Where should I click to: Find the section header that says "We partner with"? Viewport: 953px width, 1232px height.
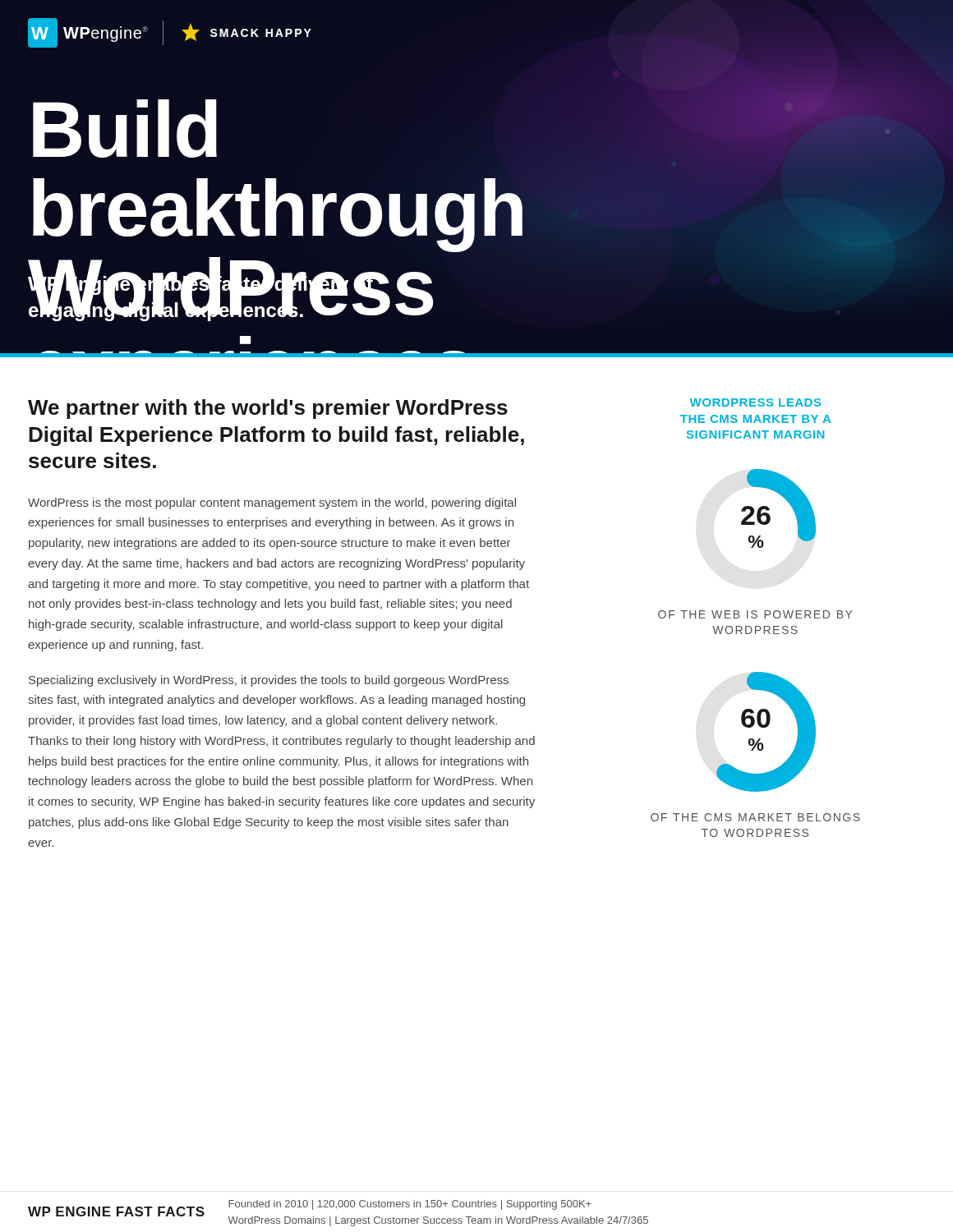pos(283,434)
